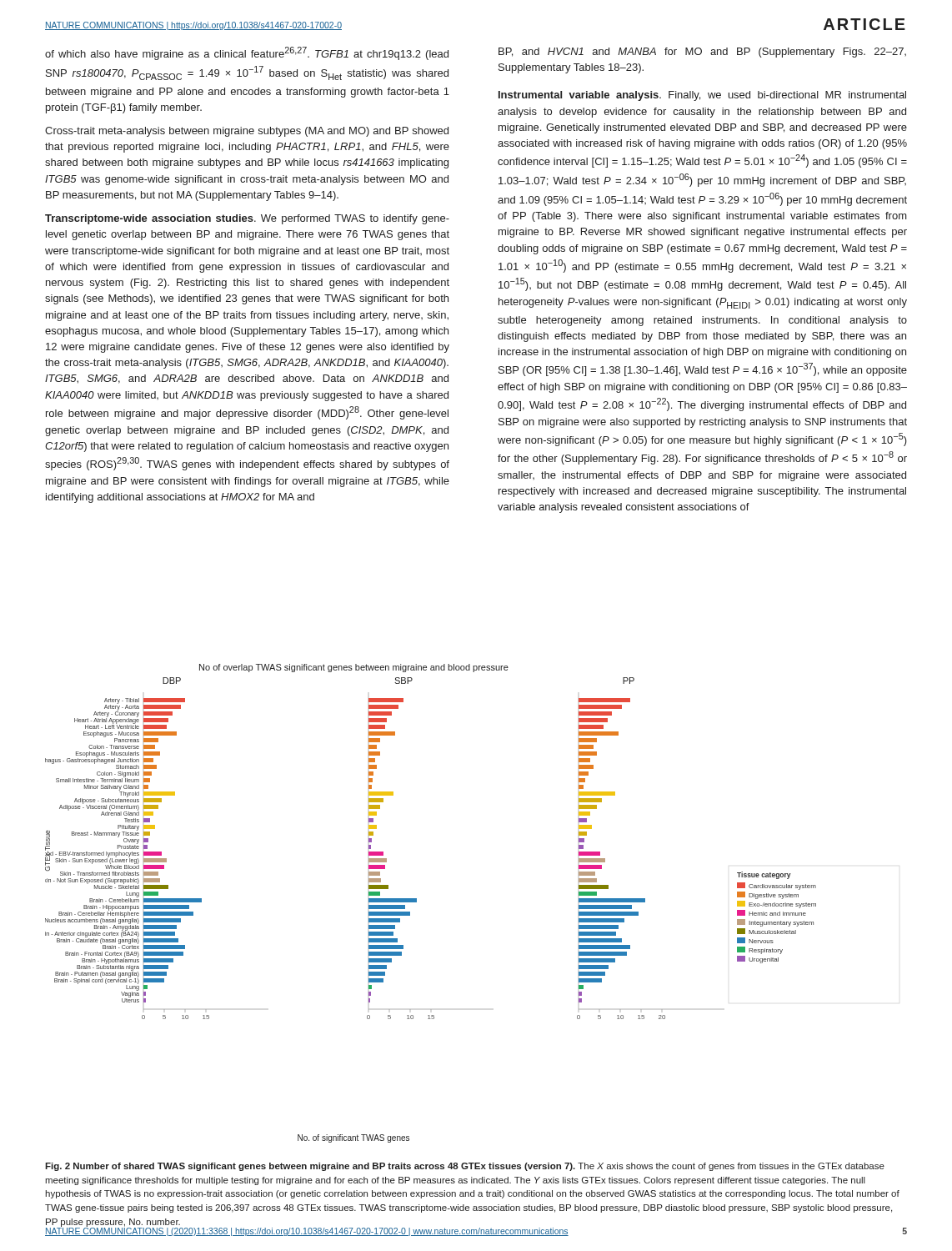The image size is (952, 1251).
Task: Select the text block containing "BP, and HVCN1"
Action: tap(702, 279)
